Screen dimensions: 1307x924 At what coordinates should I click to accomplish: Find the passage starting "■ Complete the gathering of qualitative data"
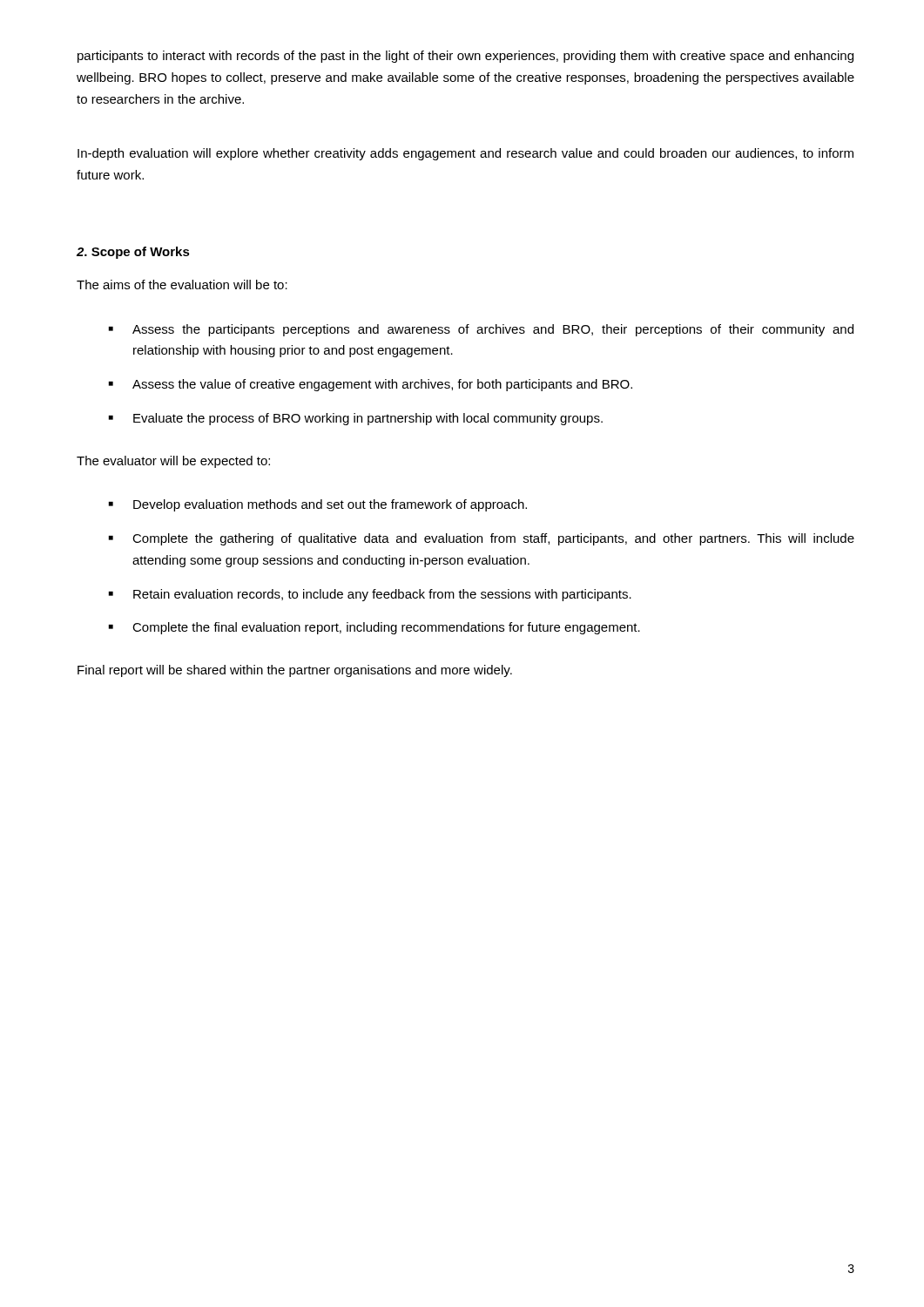click(481, 550)
